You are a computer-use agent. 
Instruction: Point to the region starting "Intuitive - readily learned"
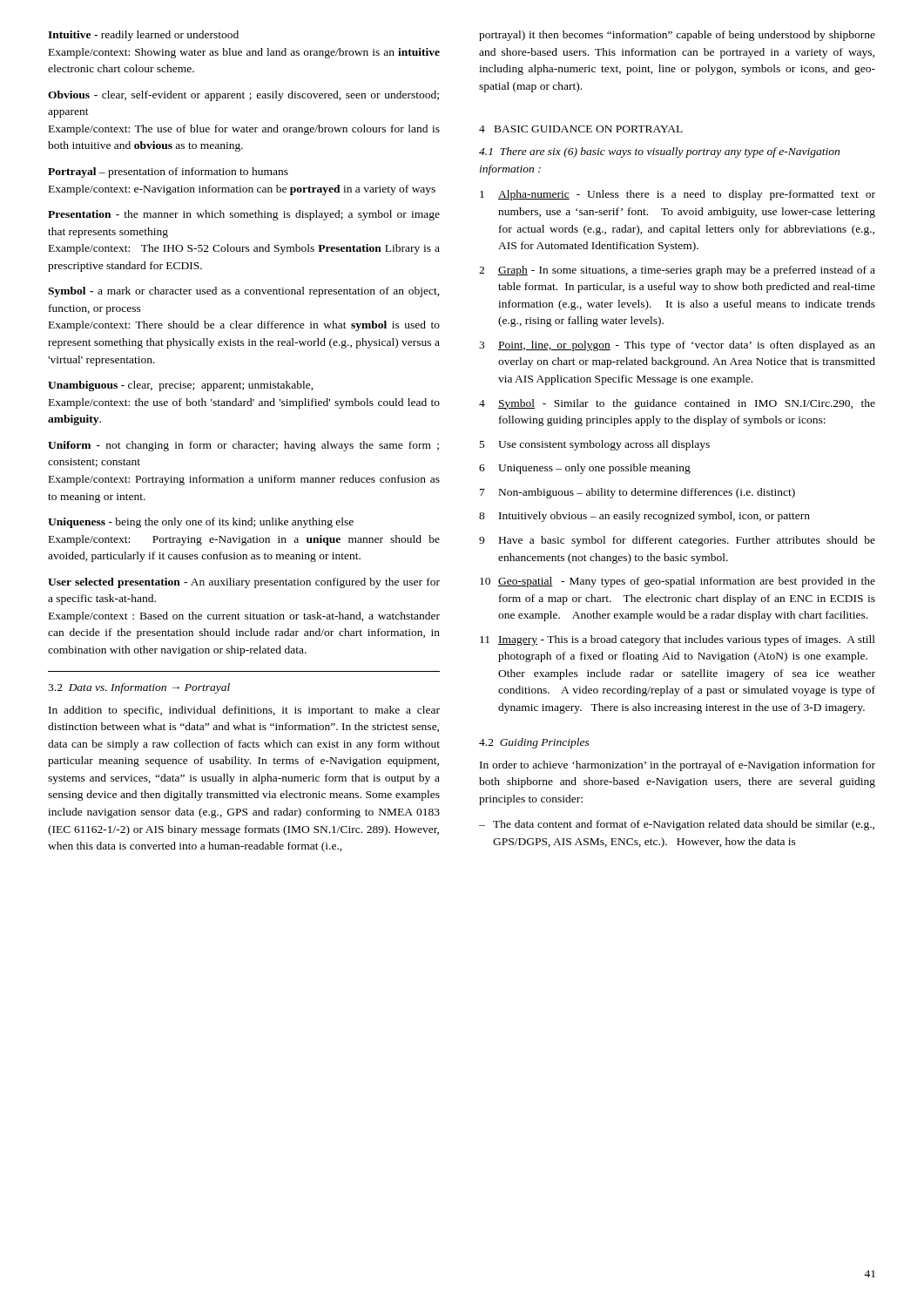coord(244,51)
